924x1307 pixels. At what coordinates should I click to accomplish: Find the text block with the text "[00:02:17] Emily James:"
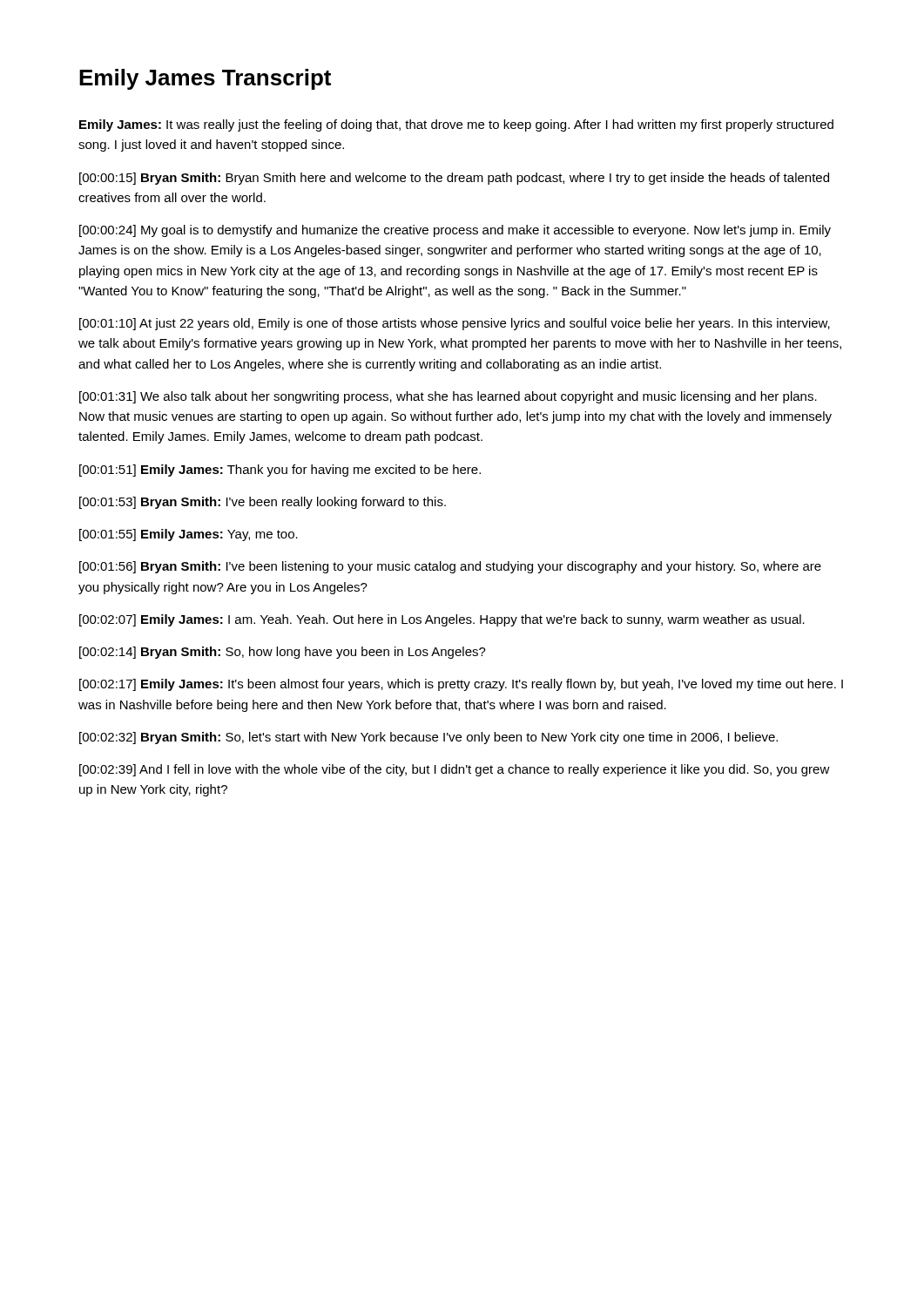tap(461, 694)
